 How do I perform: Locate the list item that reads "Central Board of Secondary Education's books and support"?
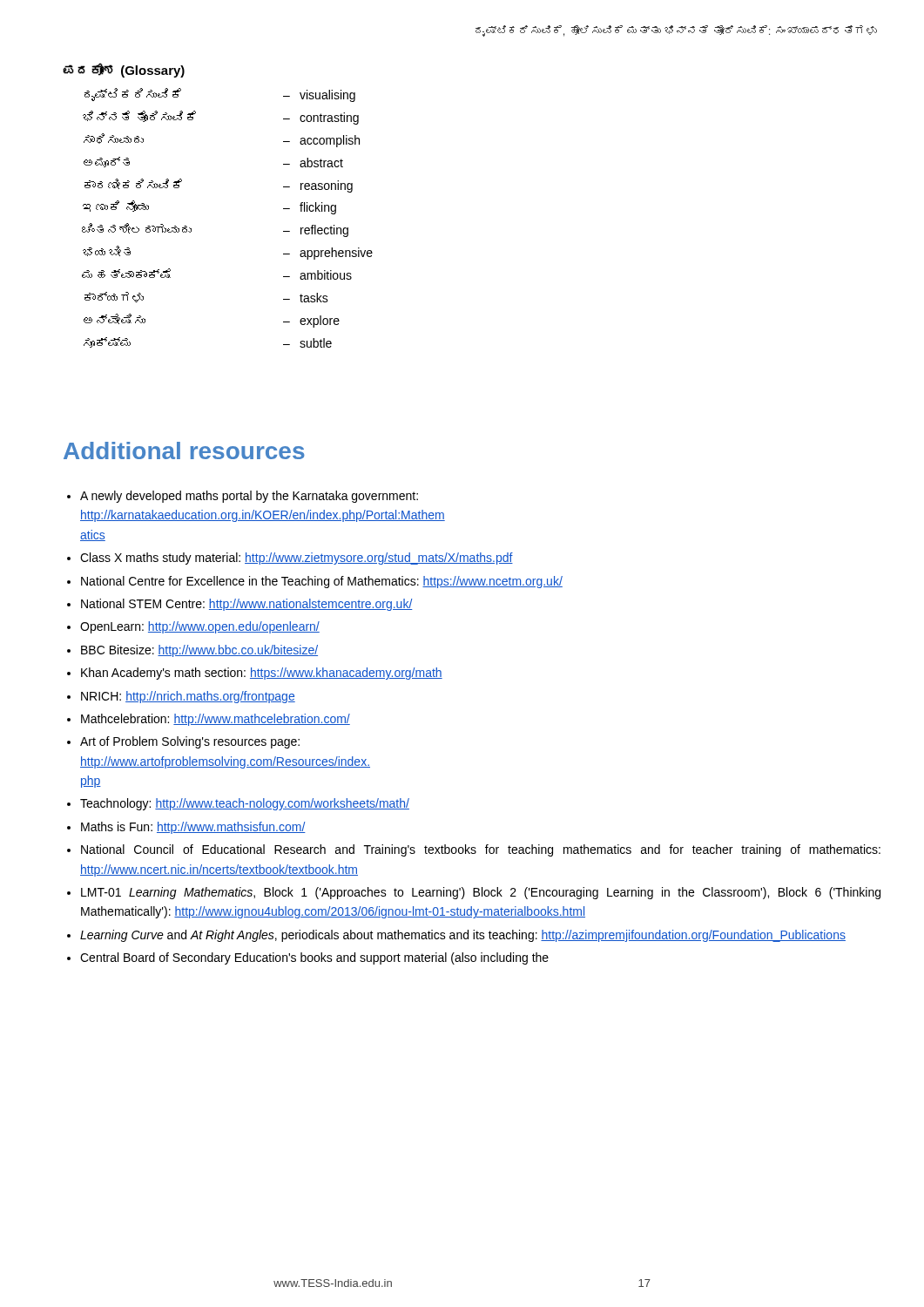pyautogui.click(x=314, y=958)
